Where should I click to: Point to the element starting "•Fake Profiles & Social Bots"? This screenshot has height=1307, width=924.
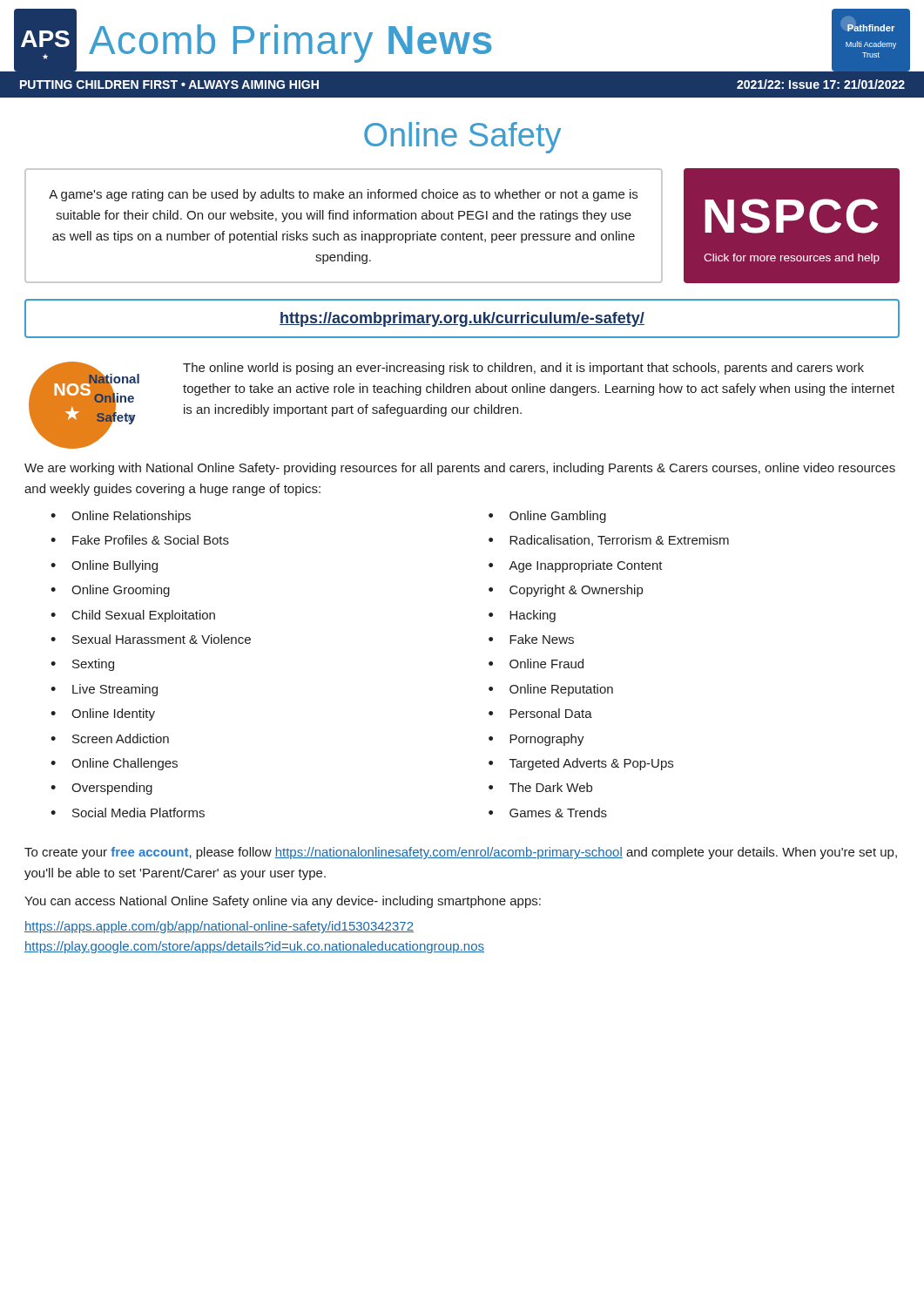(140, 541)
